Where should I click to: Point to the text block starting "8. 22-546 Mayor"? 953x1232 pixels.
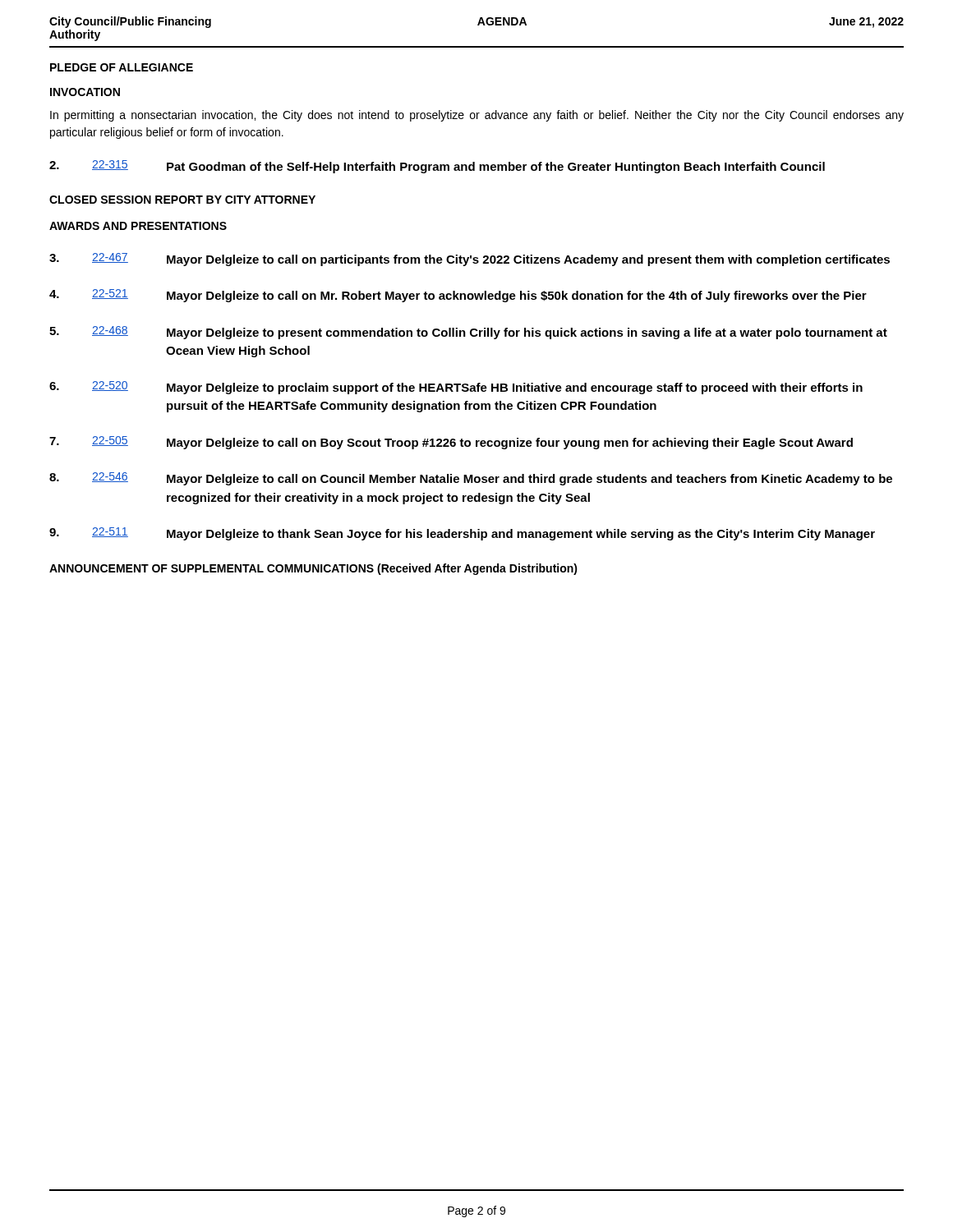476,488
